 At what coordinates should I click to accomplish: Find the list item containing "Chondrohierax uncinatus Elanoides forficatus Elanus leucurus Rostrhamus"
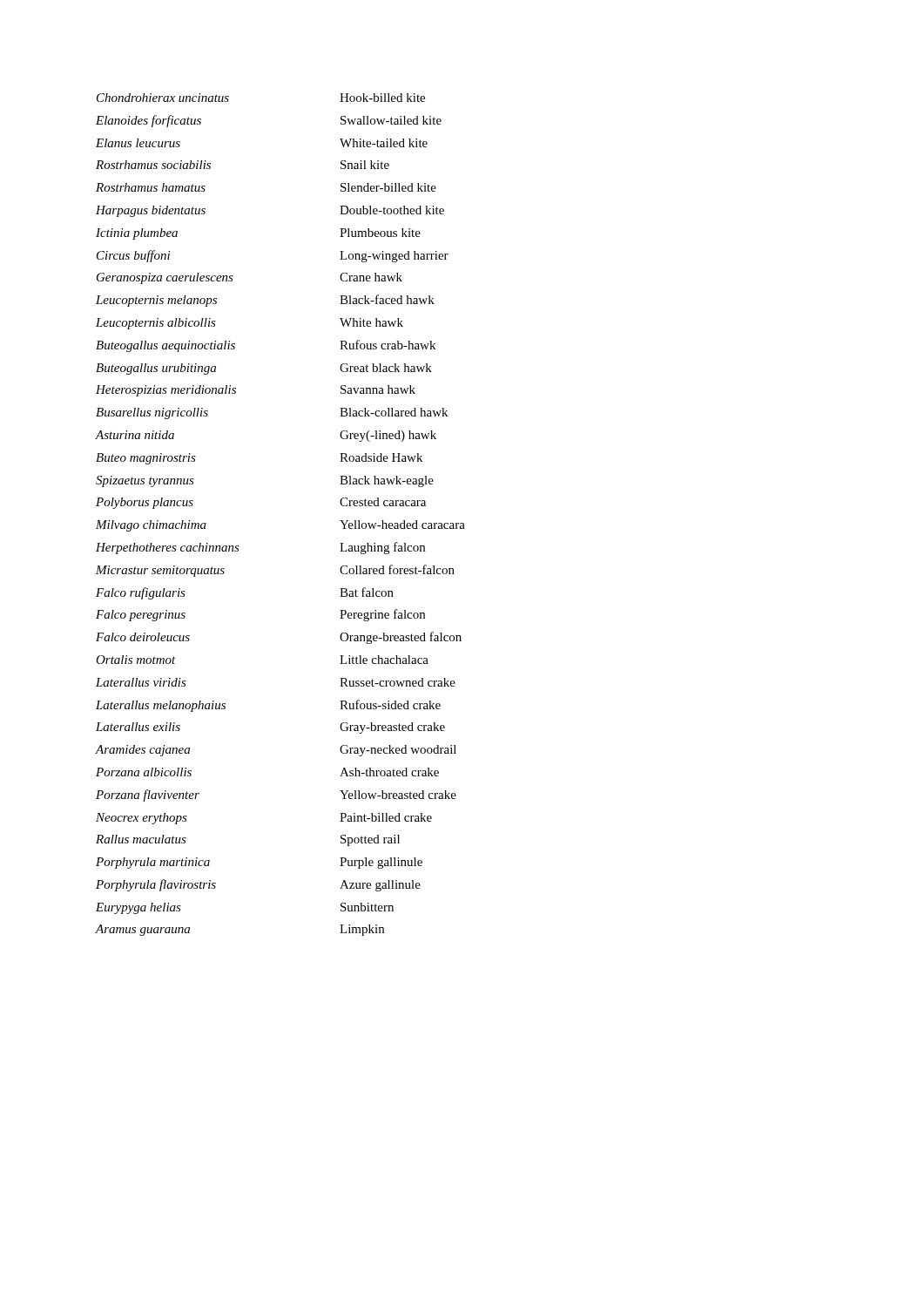357,514
